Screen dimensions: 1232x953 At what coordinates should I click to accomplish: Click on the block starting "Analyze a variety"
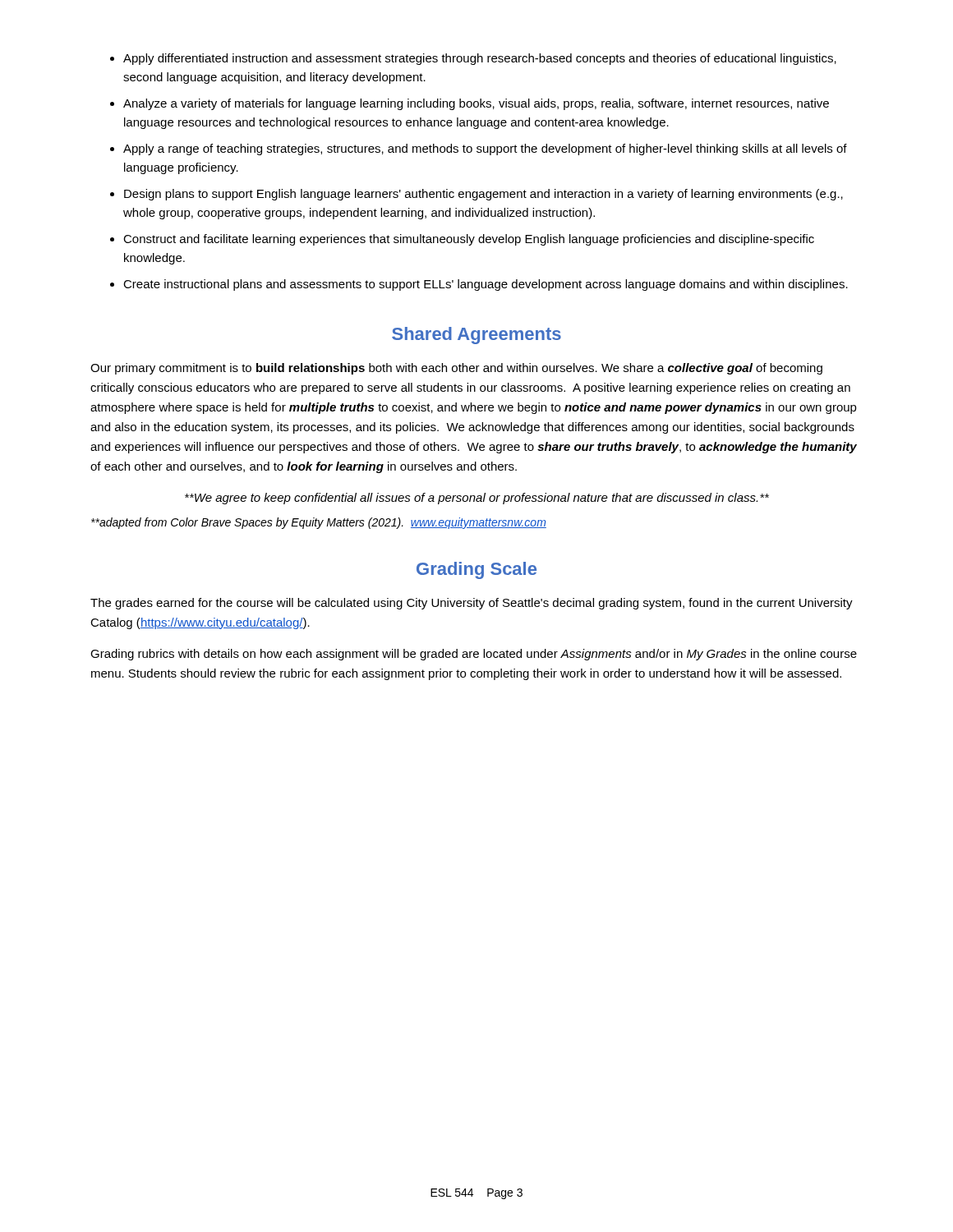(476, 112)
